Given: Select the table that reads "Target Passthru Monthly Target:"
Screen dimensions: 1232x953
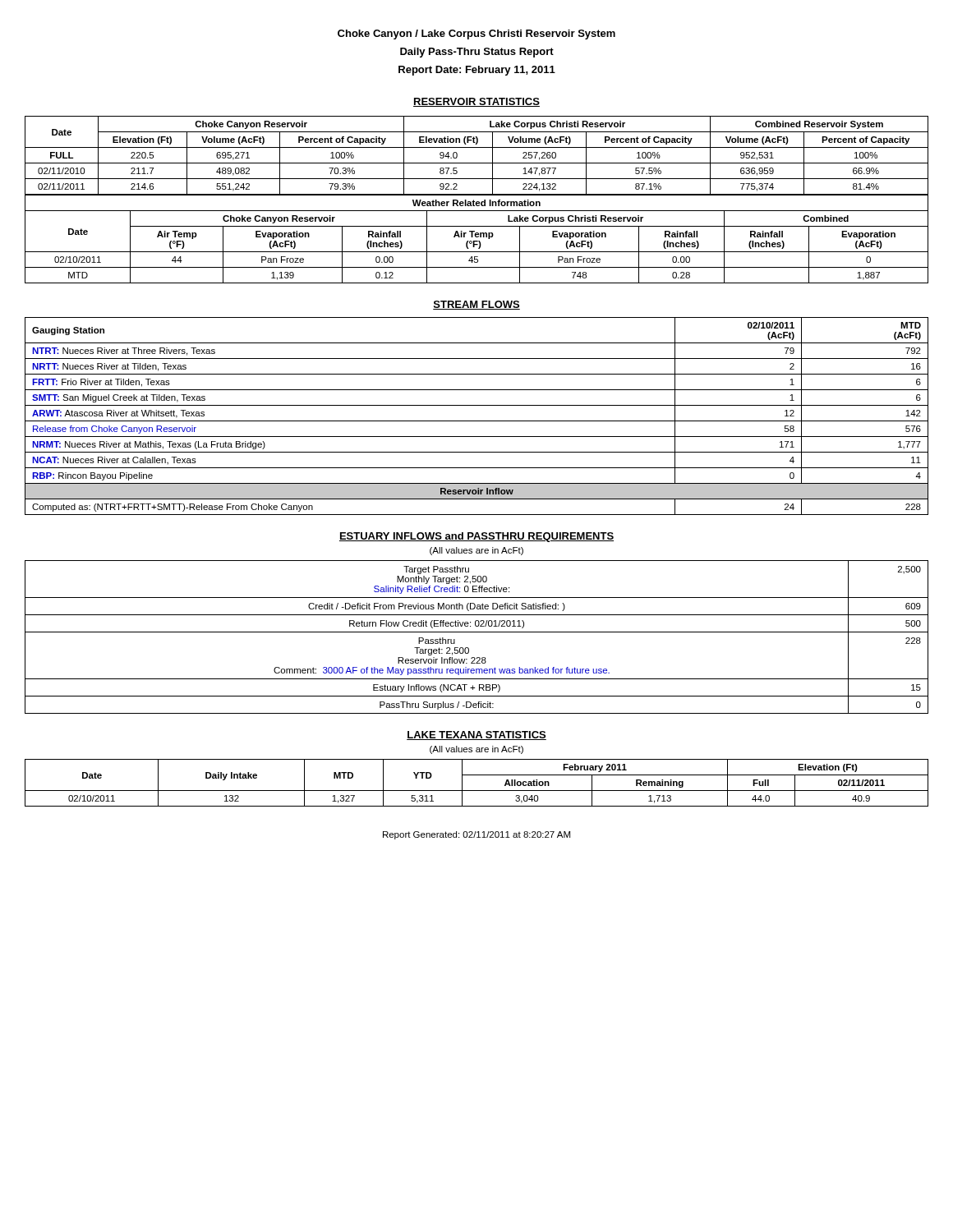Looking at the screenshot, I should [x=476, y=637].
